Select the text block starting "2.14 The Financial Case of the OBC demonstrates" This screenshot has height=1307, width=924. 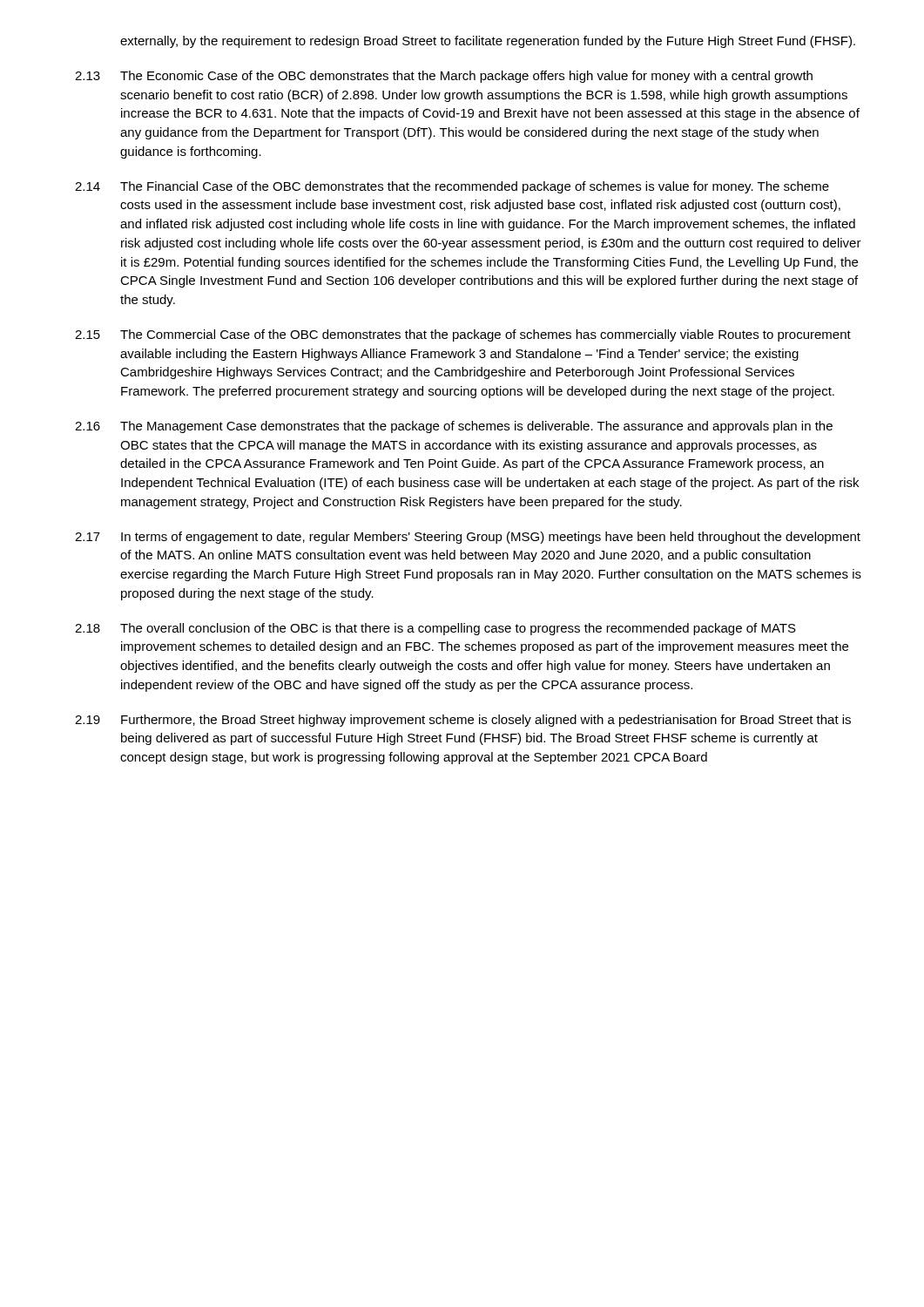(468, 243)
